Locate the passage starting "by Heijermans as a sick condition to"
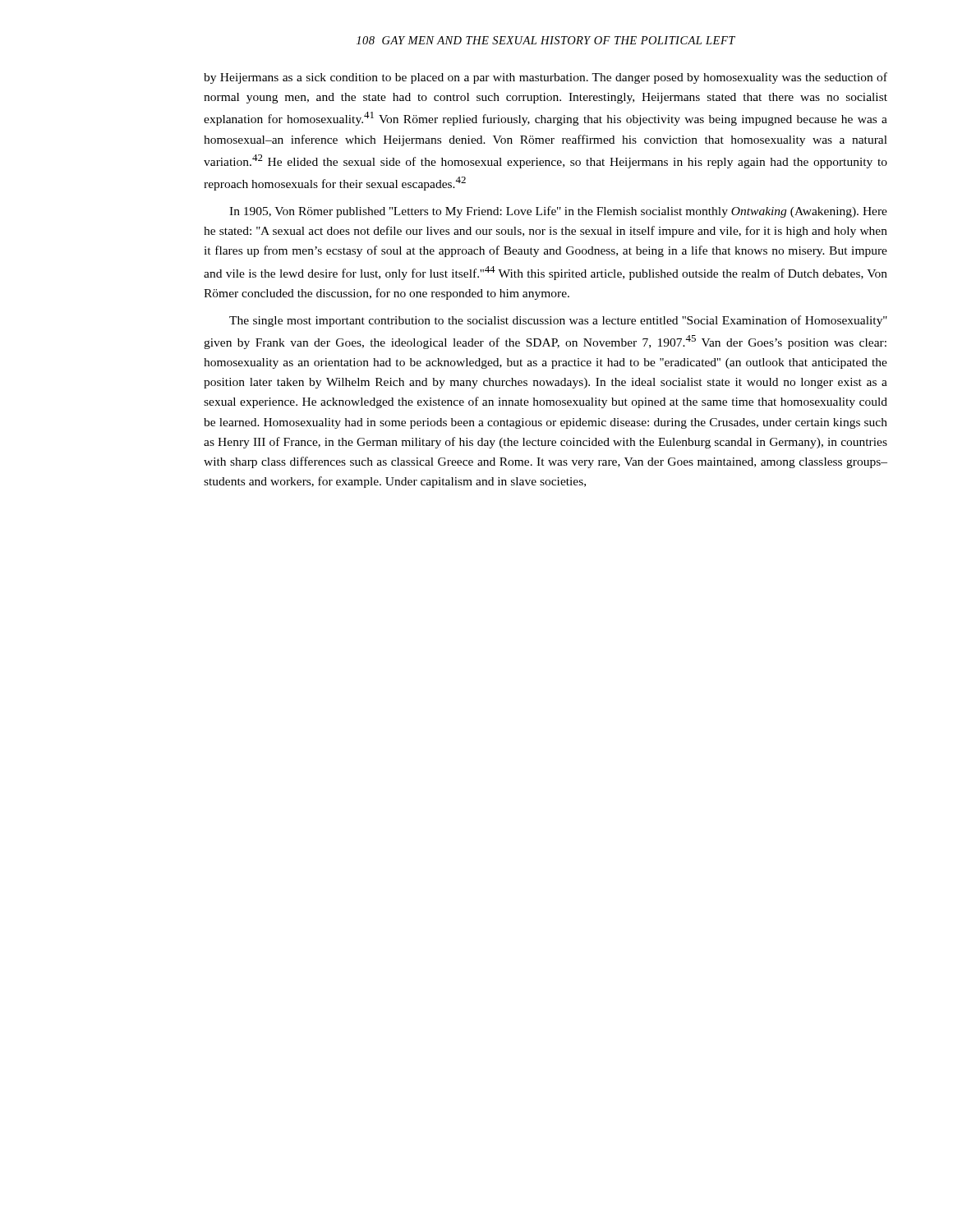Image resolution: width=953 pixels, height=1232 pixels. coord(545,279)
